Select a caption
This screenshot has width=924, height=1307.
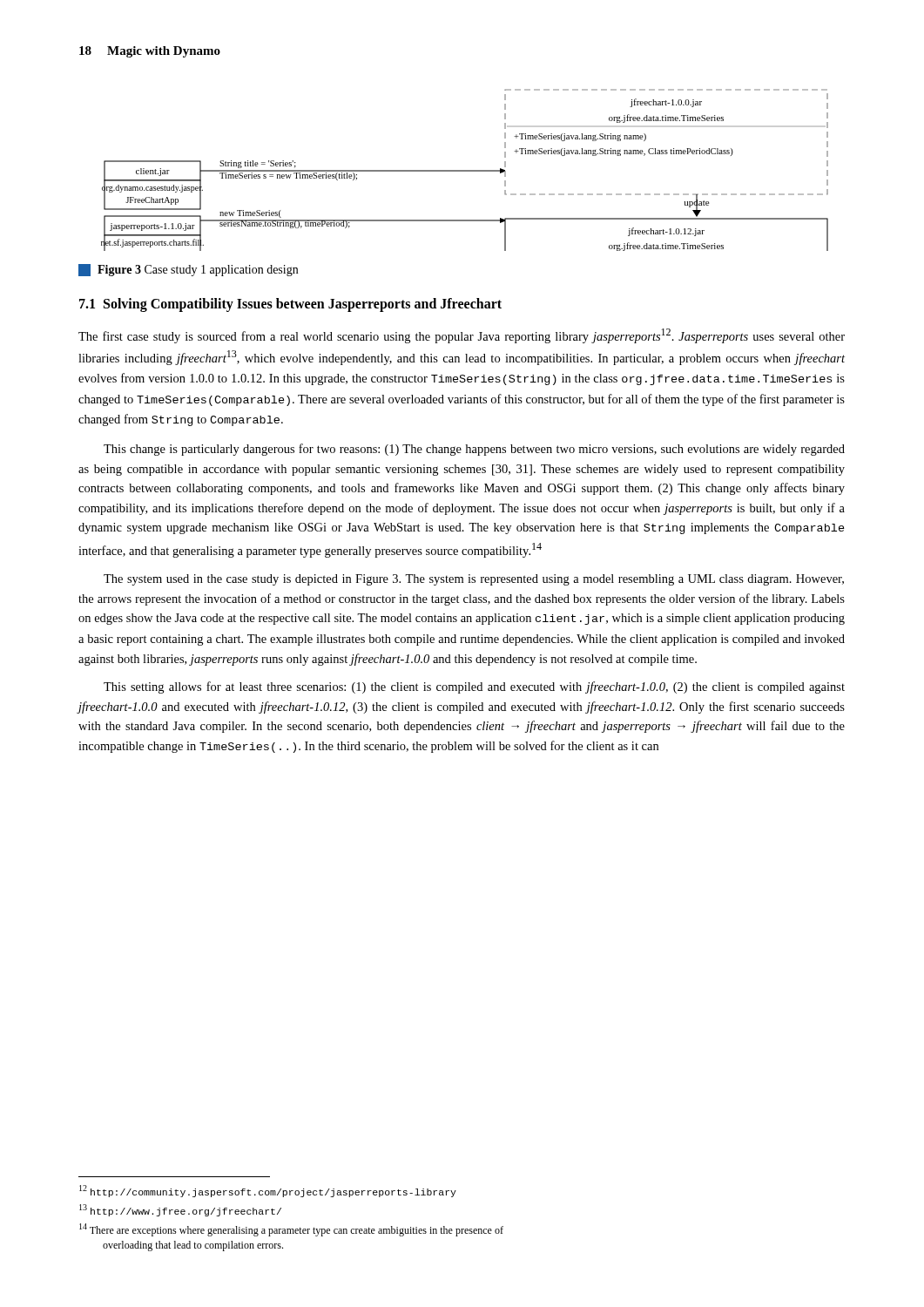coord(188,270)
